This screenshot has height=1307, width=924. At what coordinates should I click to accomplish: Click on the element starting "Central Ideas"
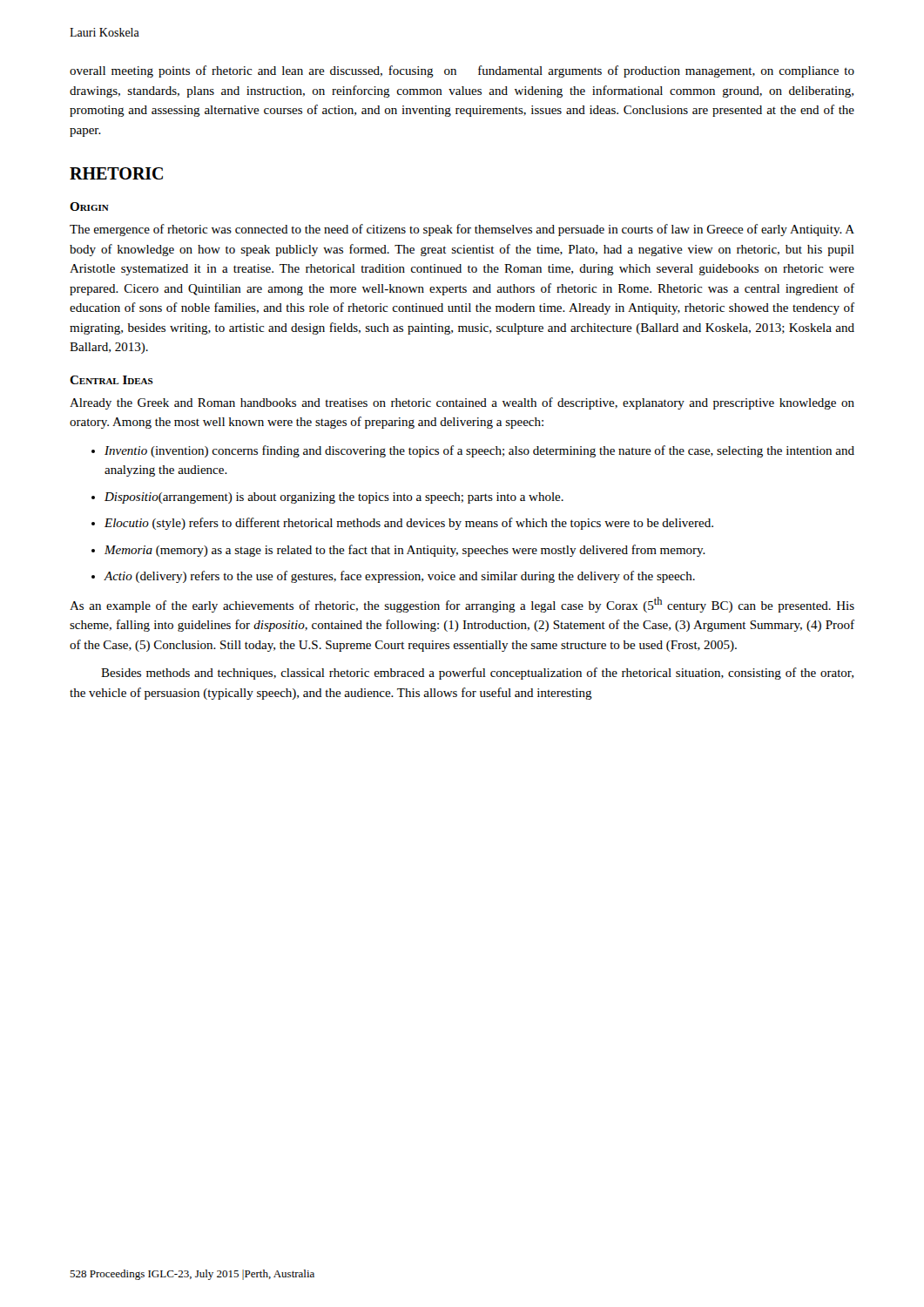click(x=111, y=379)
